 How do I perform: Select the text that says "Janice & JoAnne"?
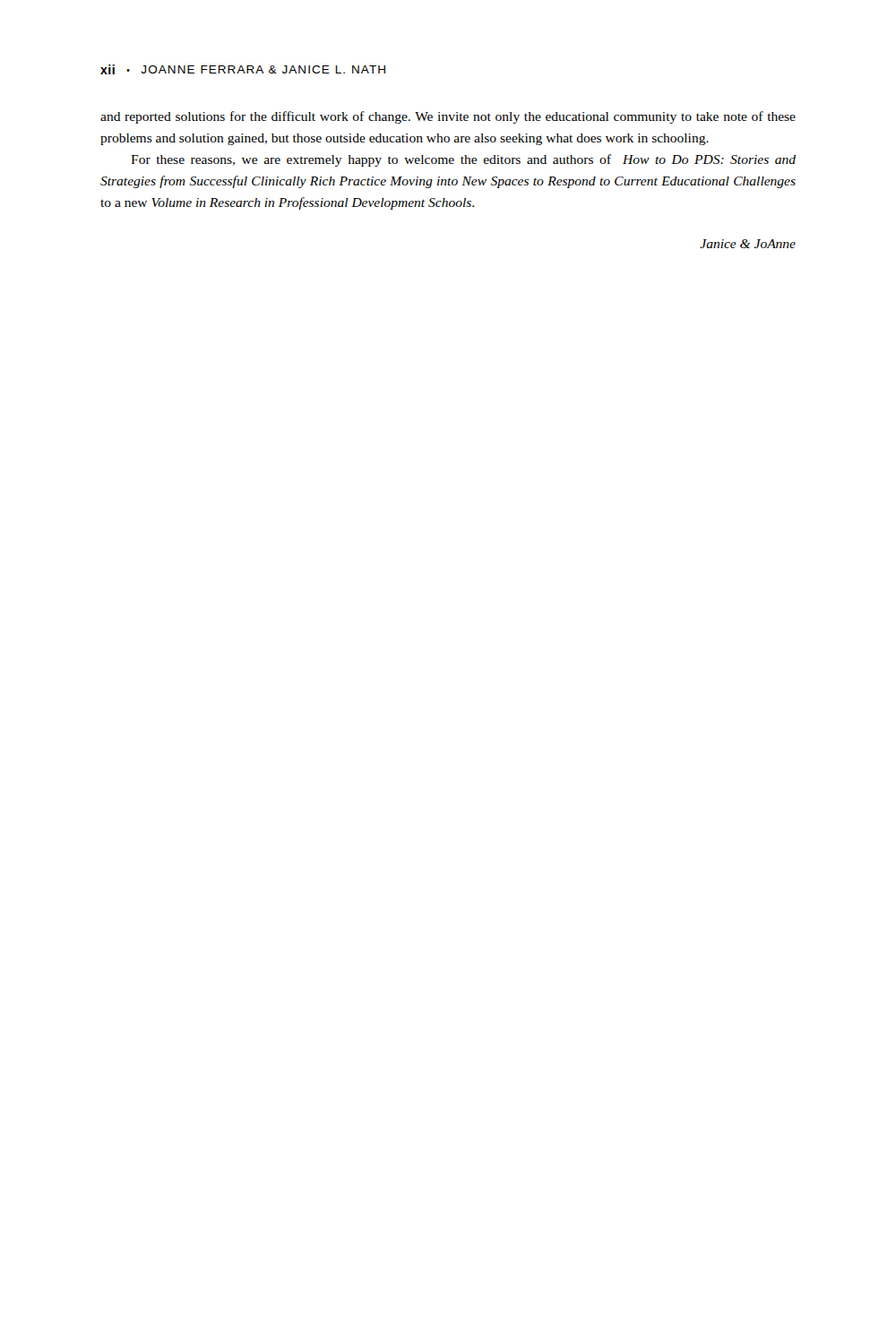point(748,243)
